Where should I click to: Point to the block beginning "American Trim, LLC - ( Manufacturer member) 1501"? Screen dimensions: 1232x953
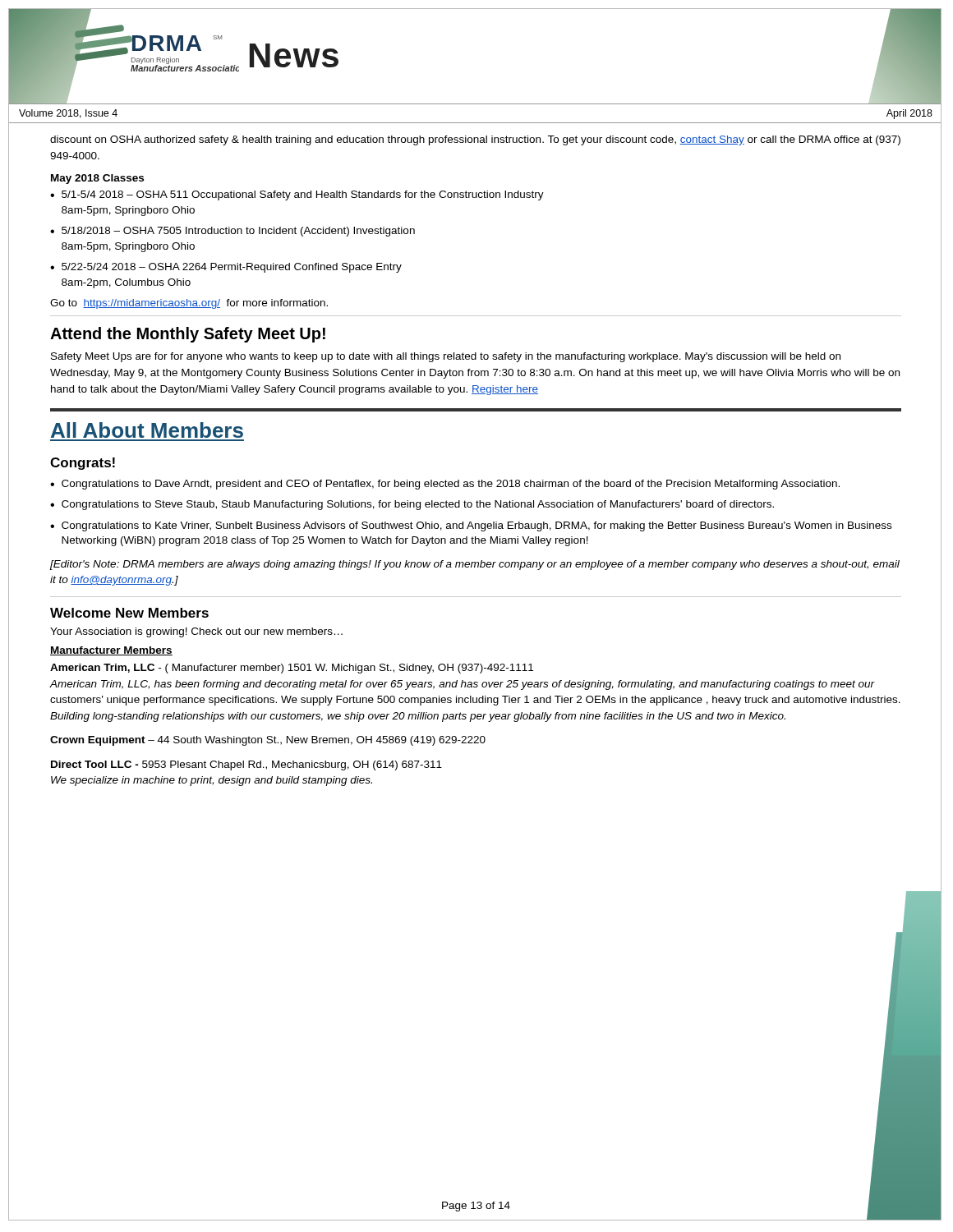(476, 692)
